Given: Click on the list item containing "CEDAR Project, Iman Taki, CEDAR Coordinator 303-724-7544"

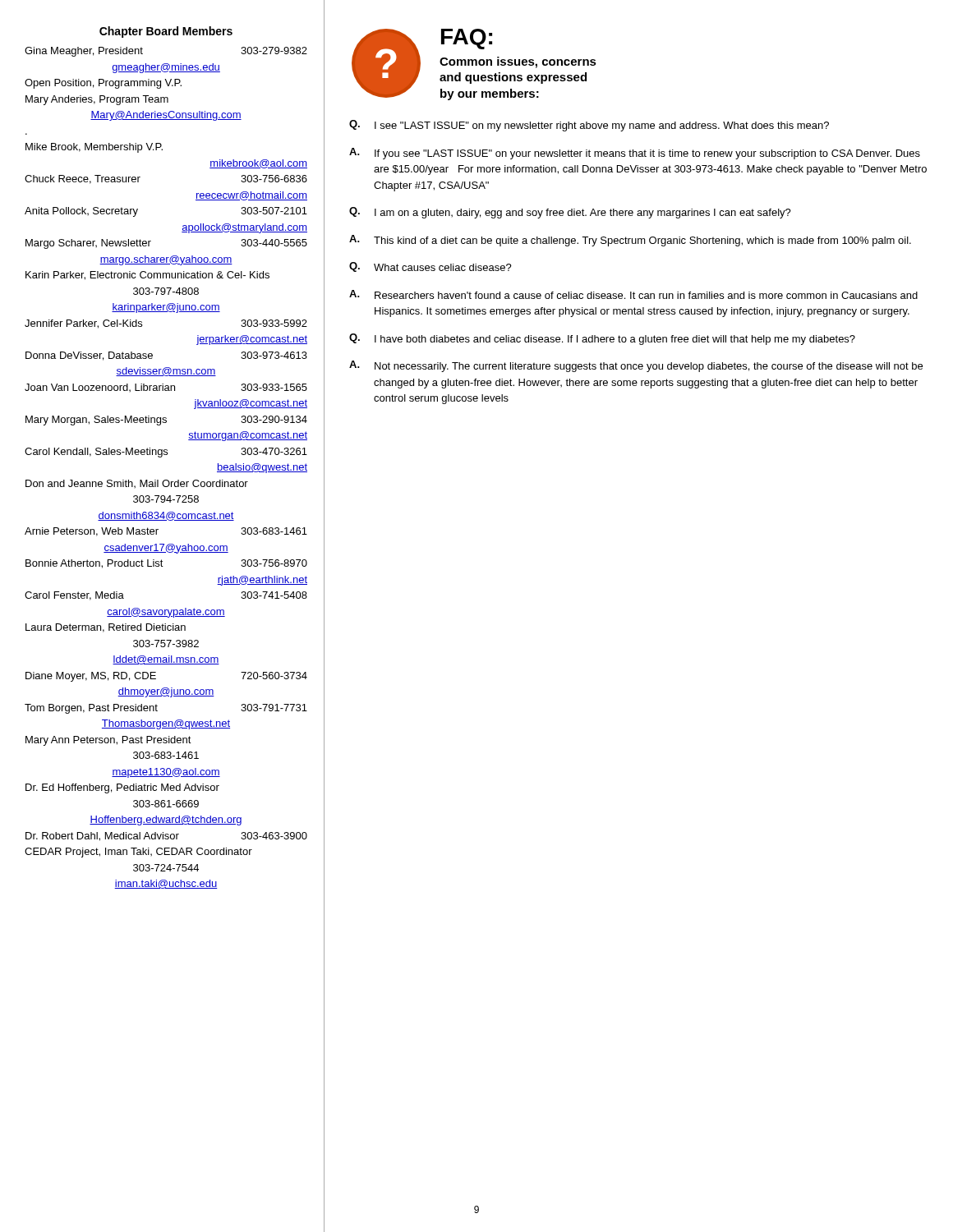Looking at the screenshot, I should [x=166, y=868].
